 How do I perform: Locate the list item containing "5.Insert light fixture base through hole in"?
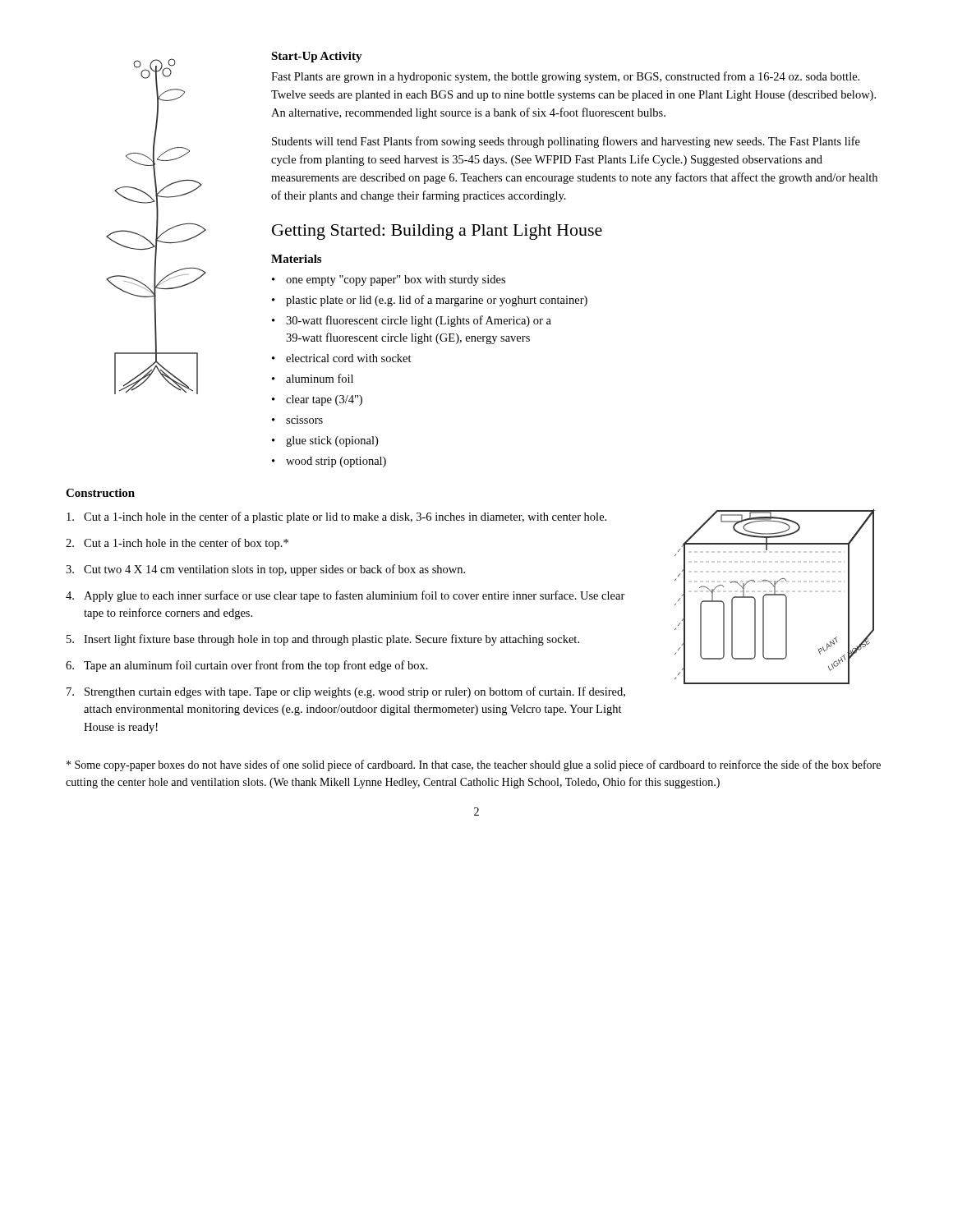point(323,640)
